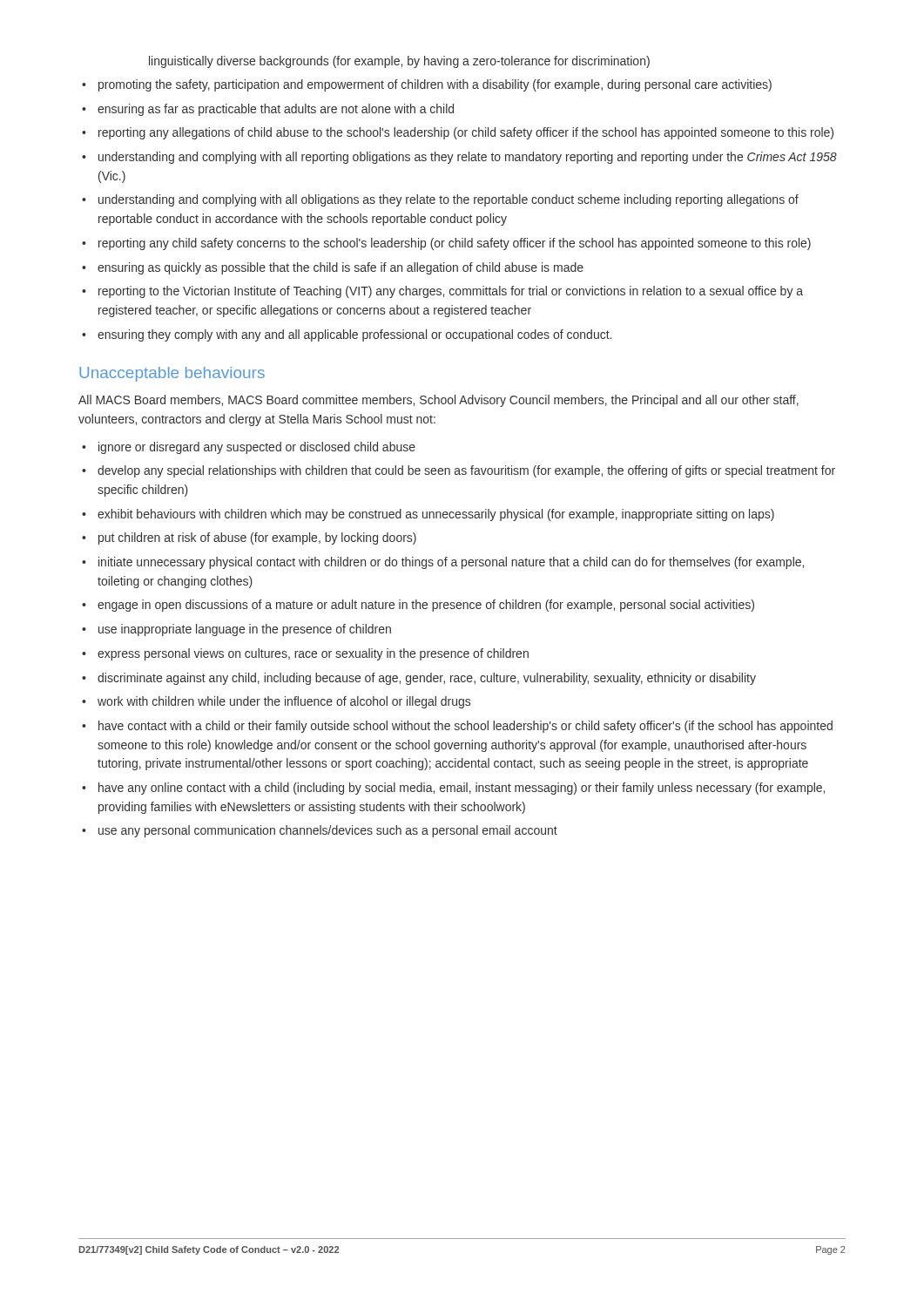Click on the text starting "use inappropriate language in the presence"
The image size is (924, 1307).
pos(236,630)
